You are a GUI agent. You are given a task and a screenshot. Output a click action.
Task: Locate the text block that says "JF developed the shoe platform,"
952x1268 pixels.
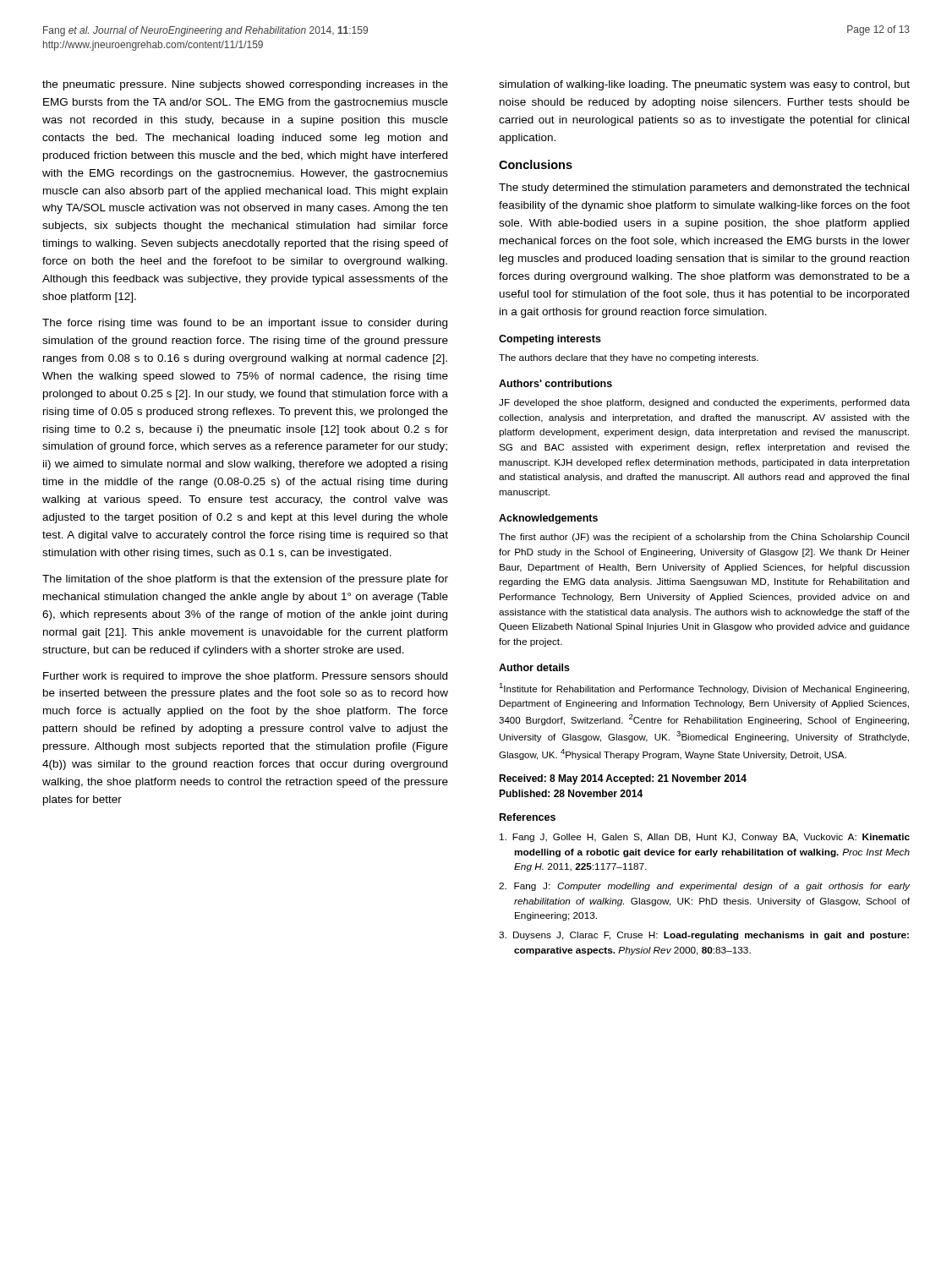coord(704,448)
